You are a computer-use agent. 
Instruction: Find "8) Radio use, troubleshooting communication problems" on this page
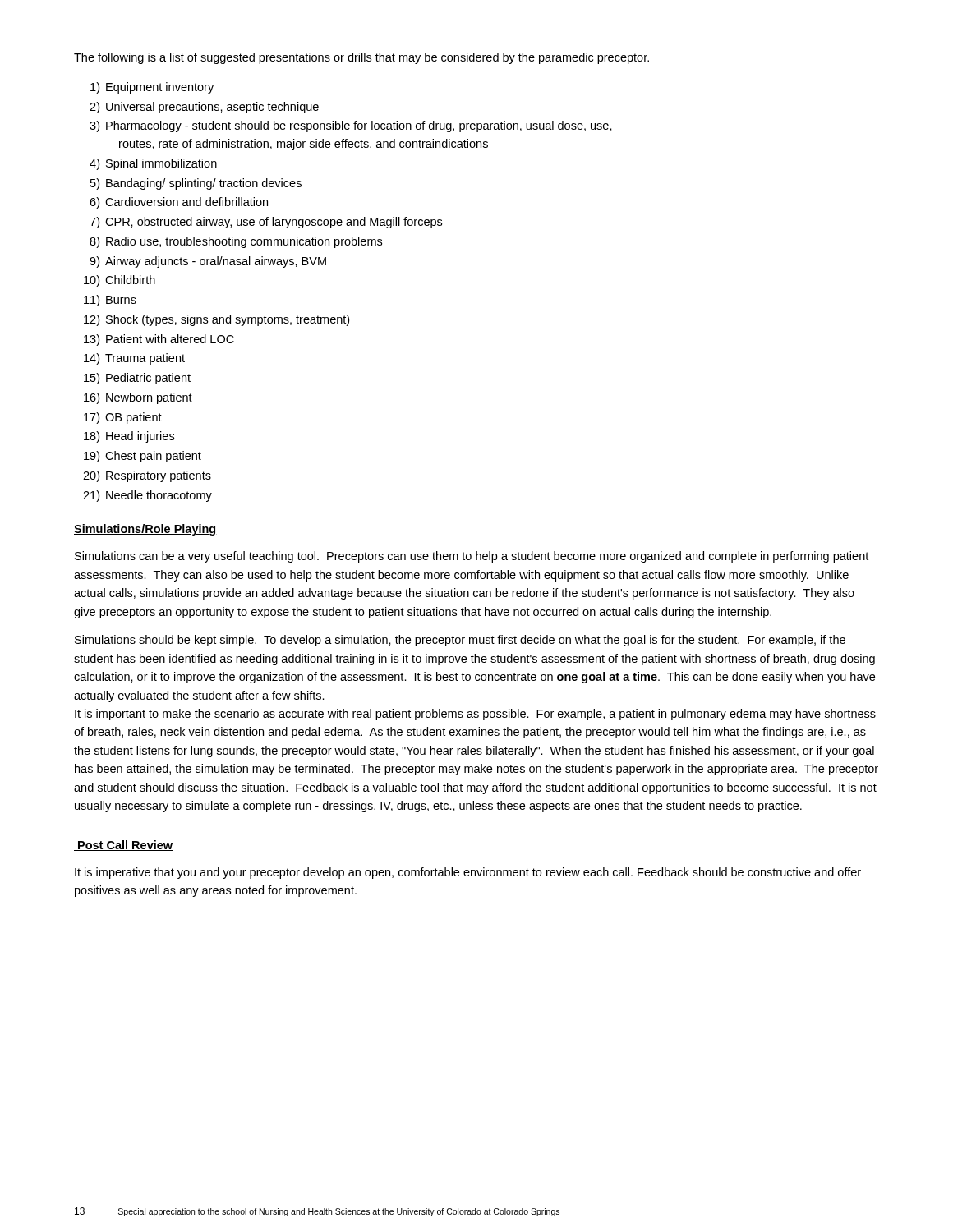pyautogui.click(x=236, y=242)
